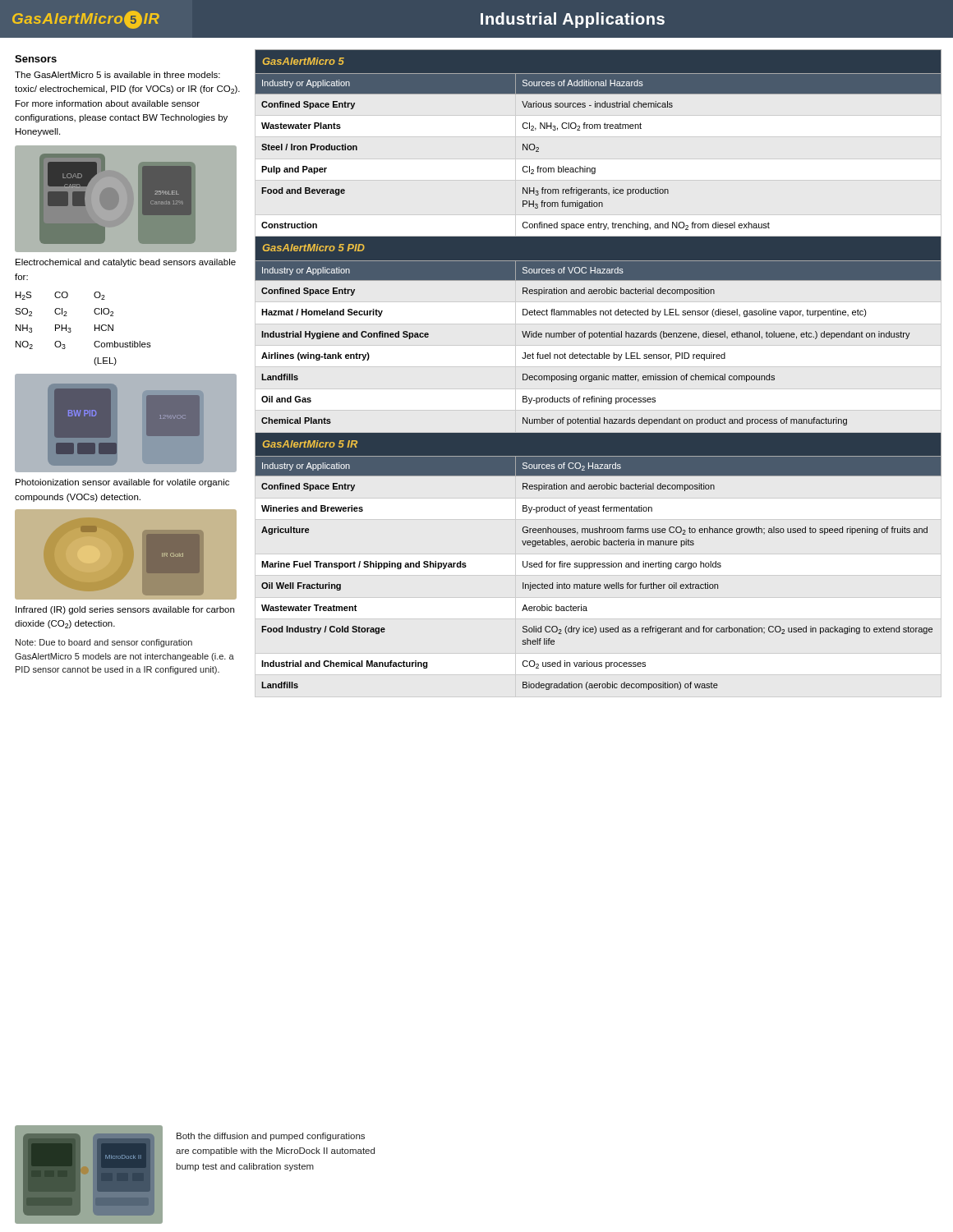Click on the block starting "Electrochemical and catalytic bead sensors available for:"
This screenshot has height=1232, width=953.
(126, 263)
